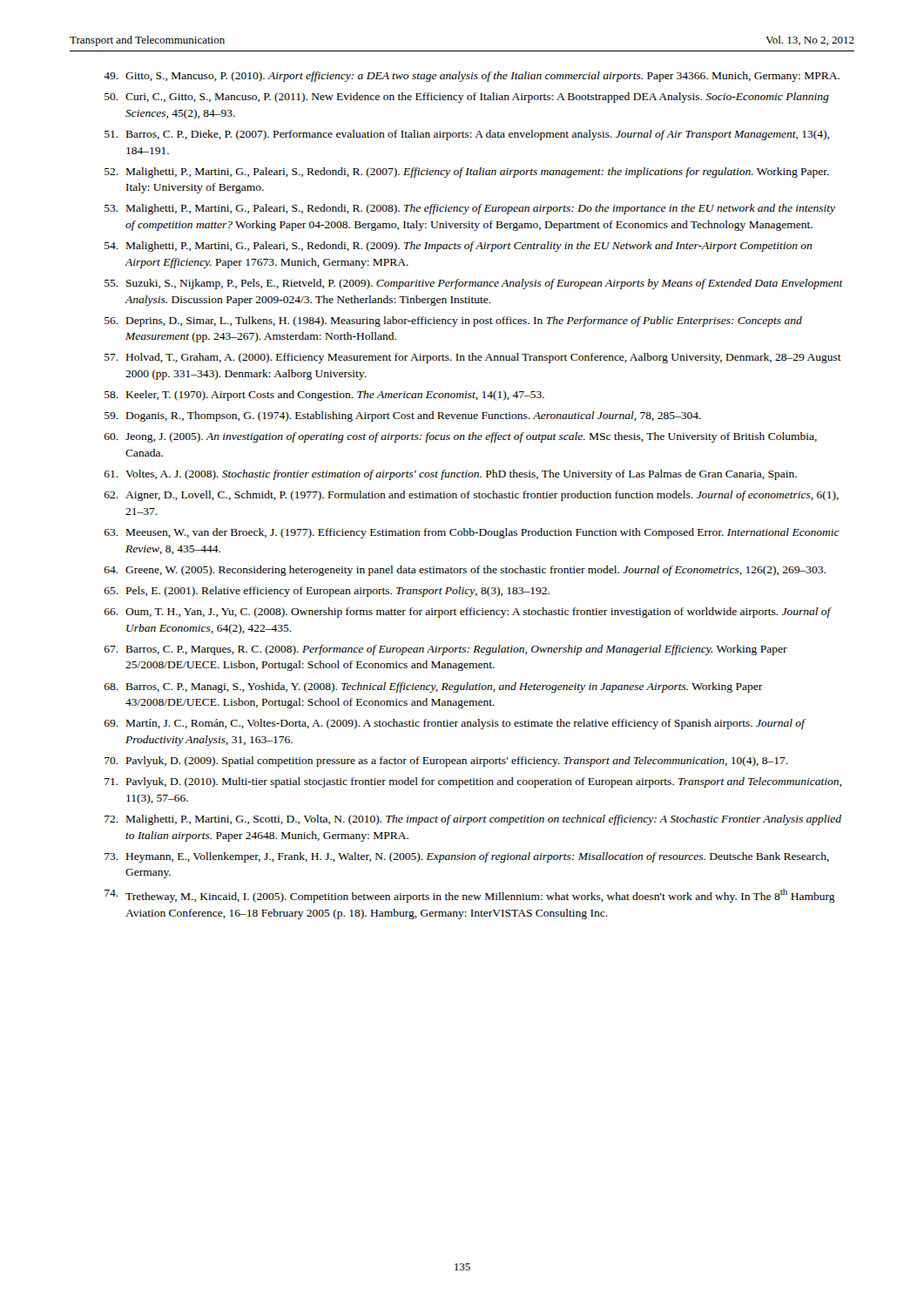Viewport: 924px width, 1307px height.
Task: Navigate to the element starting "56. Deprins, D.,"
Action: click(x=466, y=329)
